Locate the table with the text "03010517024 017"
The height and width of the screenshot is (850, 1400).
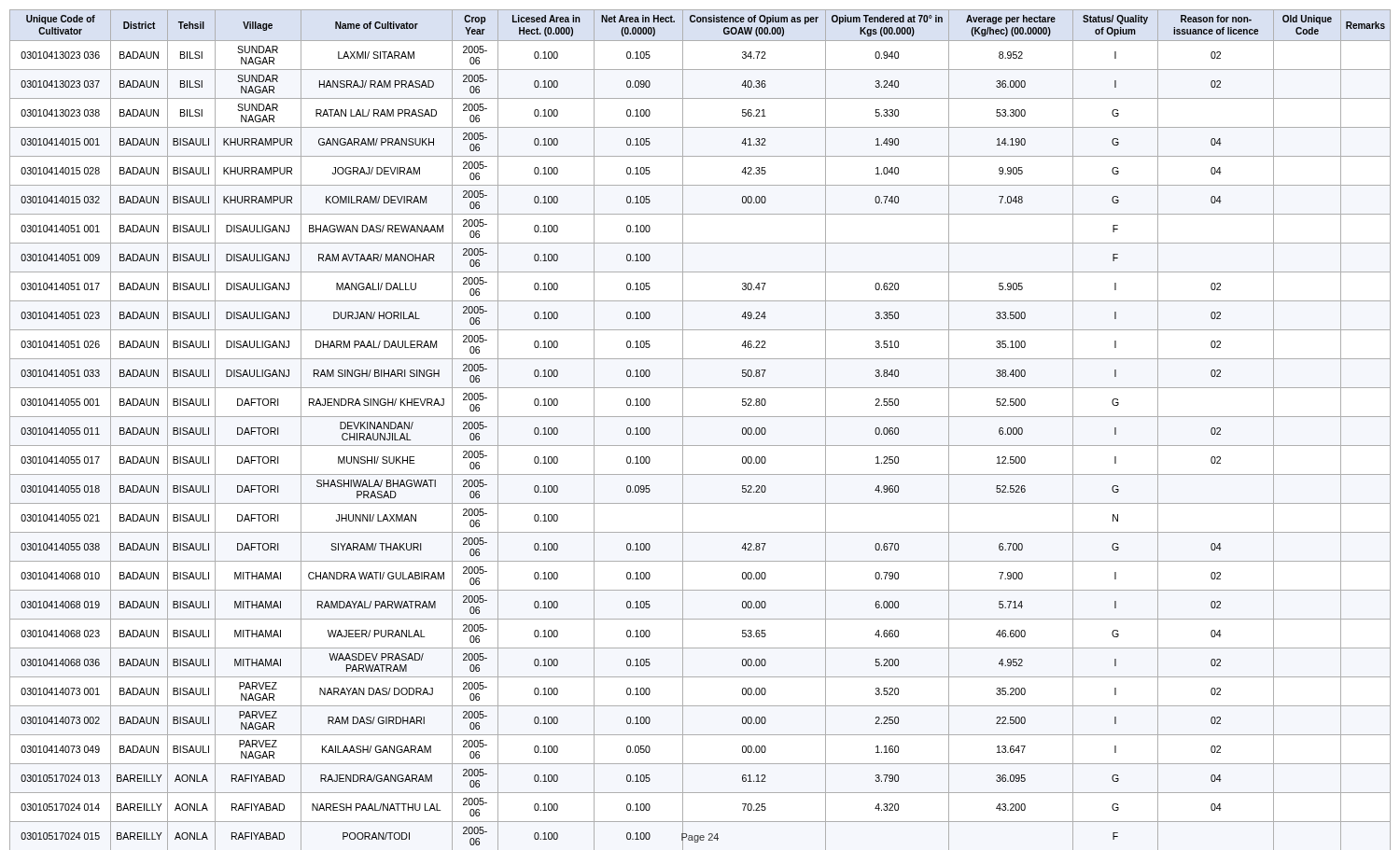tap(700, 430)
